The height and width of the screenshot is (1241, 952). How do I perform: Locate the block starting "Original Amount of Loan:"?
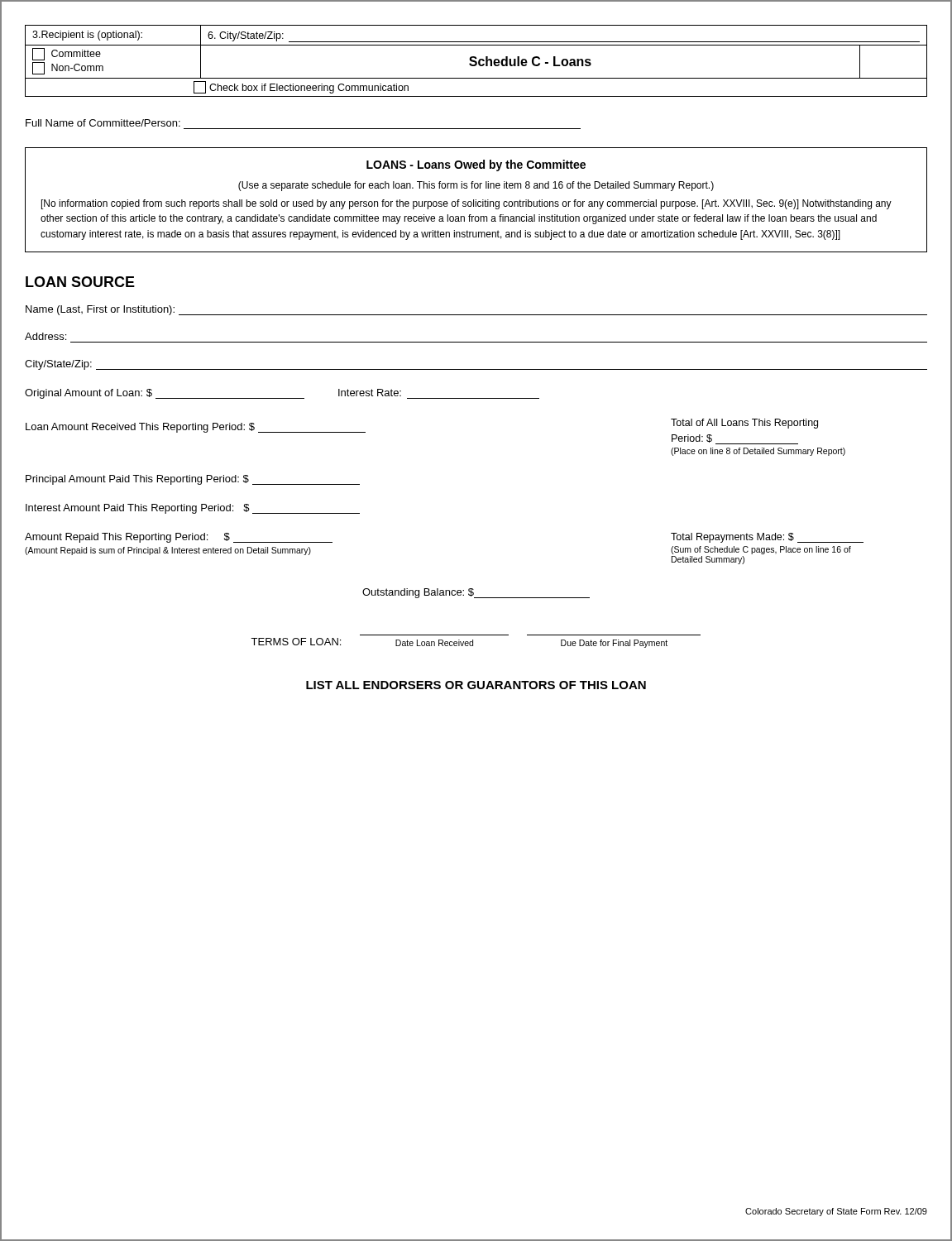(282, 391)
